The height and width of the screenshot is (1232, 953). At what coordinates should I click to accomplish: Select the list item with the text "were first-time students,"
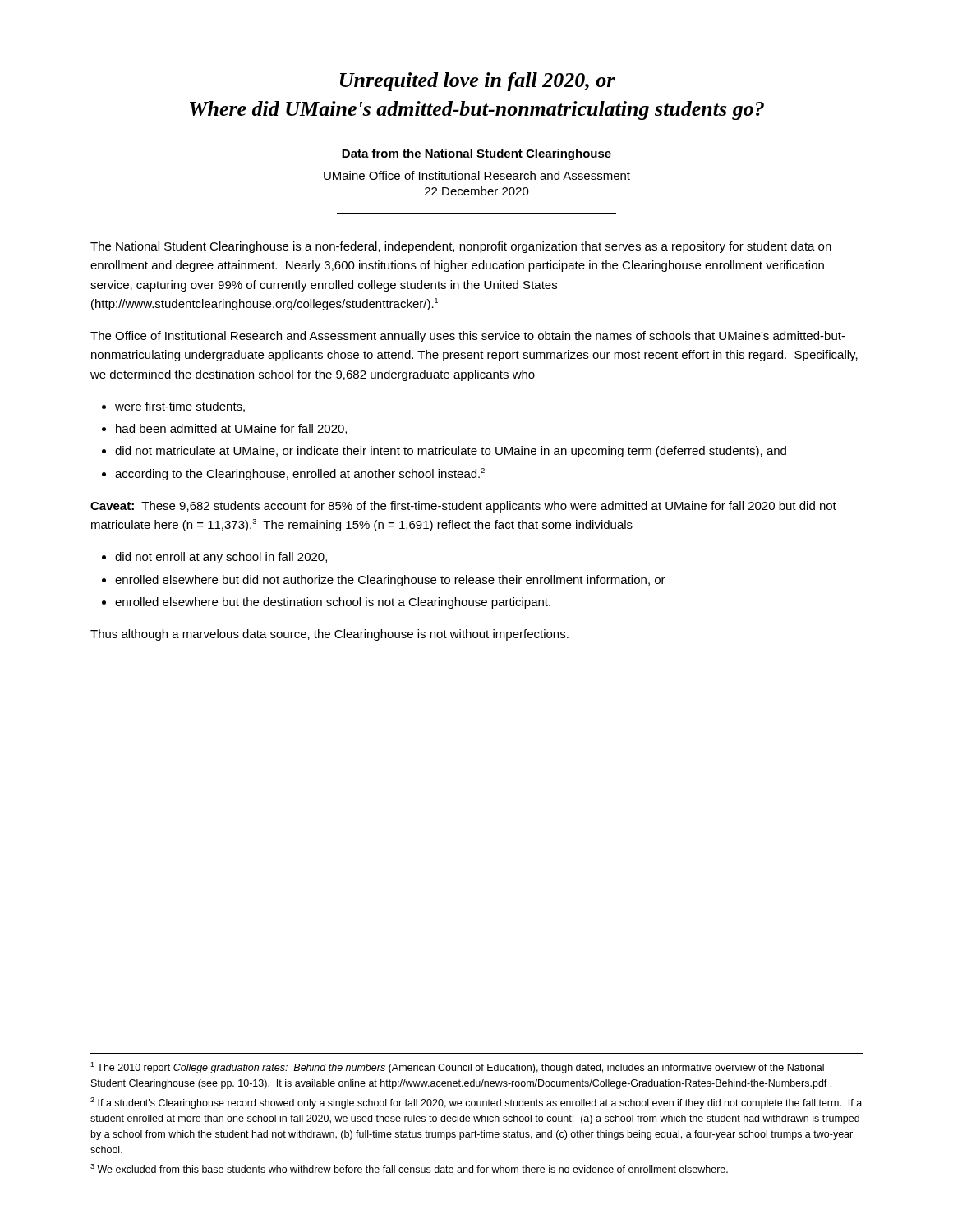click(180, 406)
